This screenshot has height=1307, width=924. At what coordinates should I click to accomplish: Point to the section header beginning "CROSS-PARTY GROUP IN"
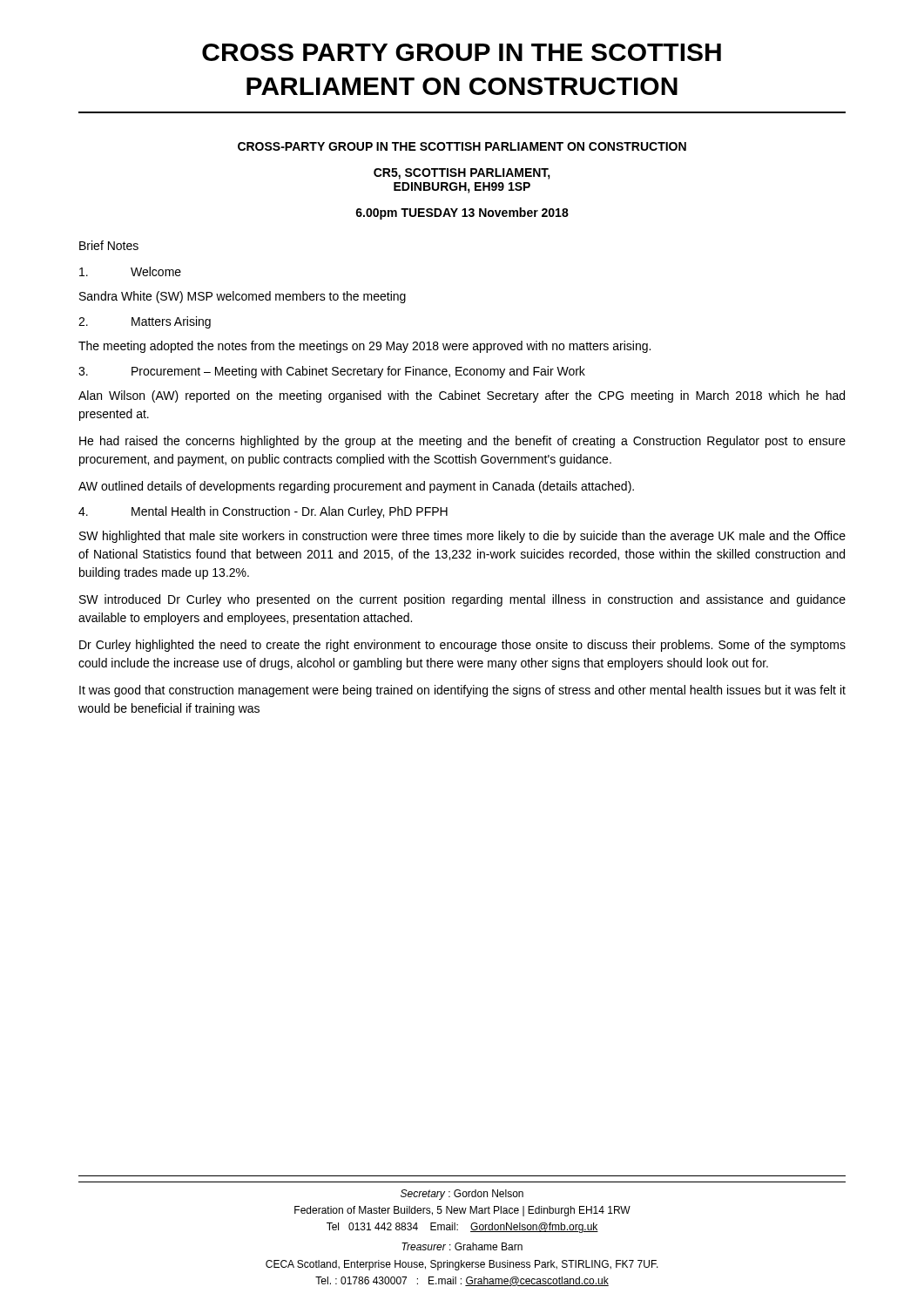tap(462, 146)
